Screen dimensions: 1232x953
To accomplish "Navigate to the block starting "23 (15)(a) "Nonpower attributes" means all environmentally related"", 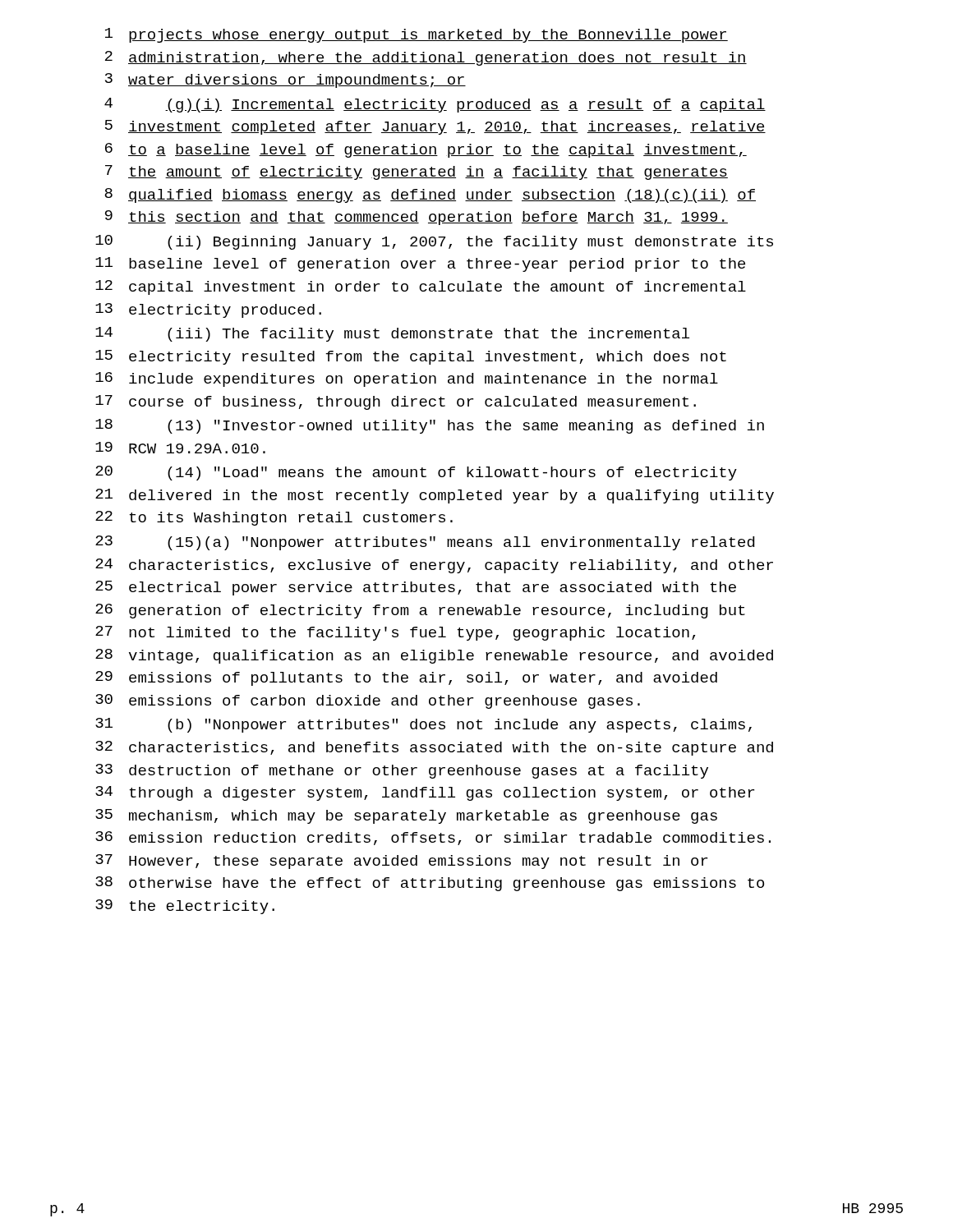I will click(x=493, y=623).
